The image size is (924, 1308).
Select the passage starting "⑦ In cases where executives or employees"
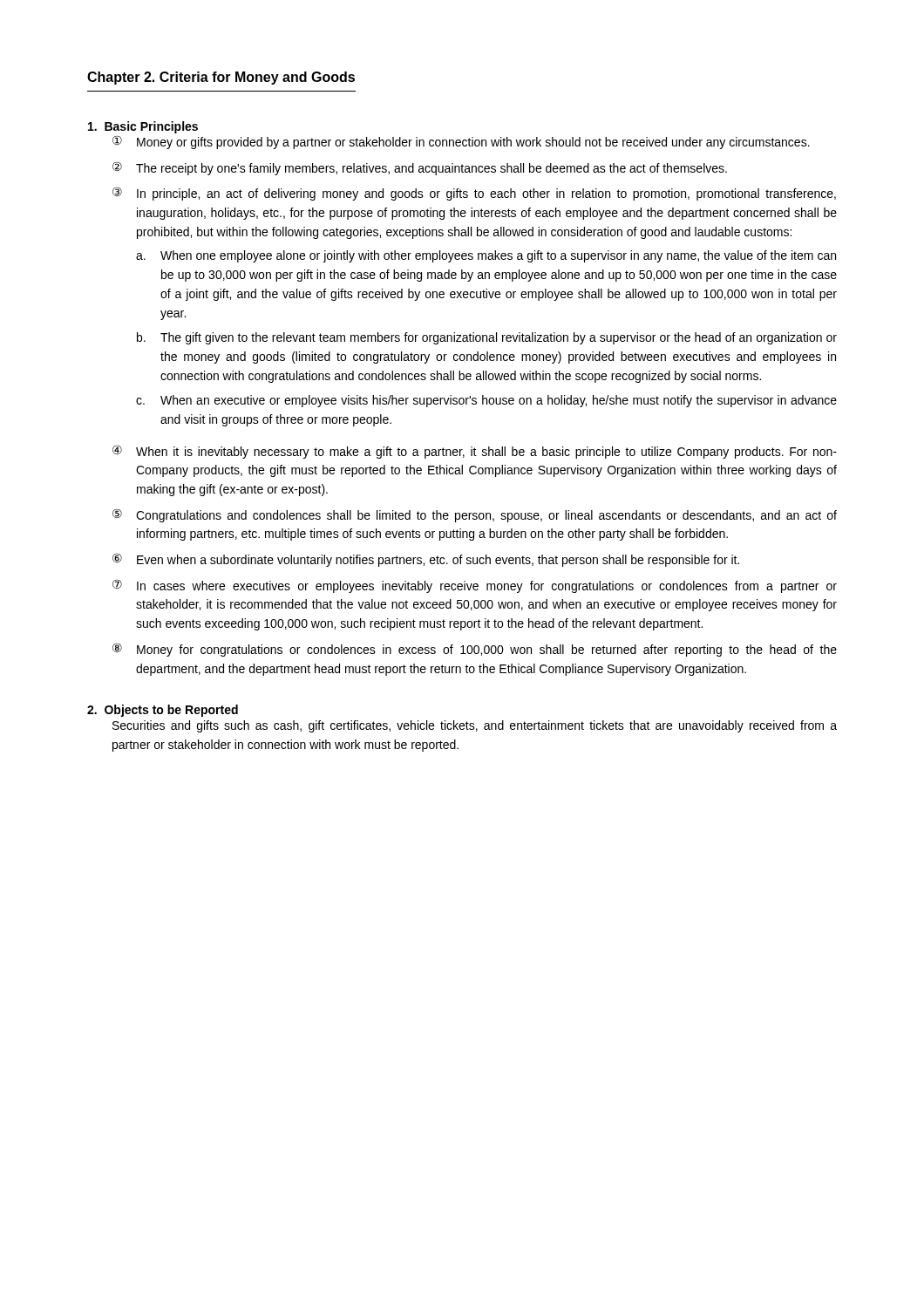(474, 605)
